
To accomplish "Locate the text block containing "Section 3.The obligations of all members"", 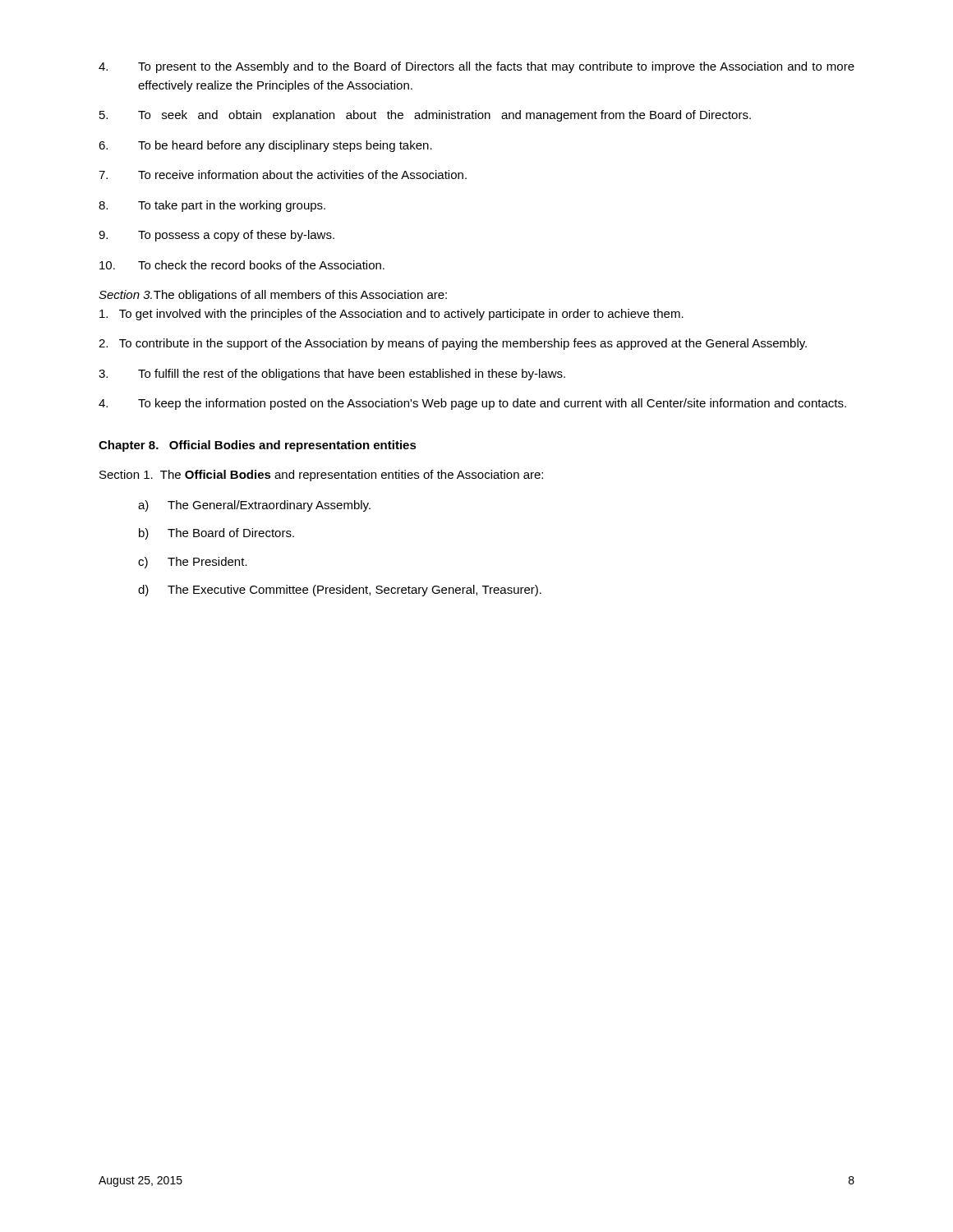I will 391,304.
